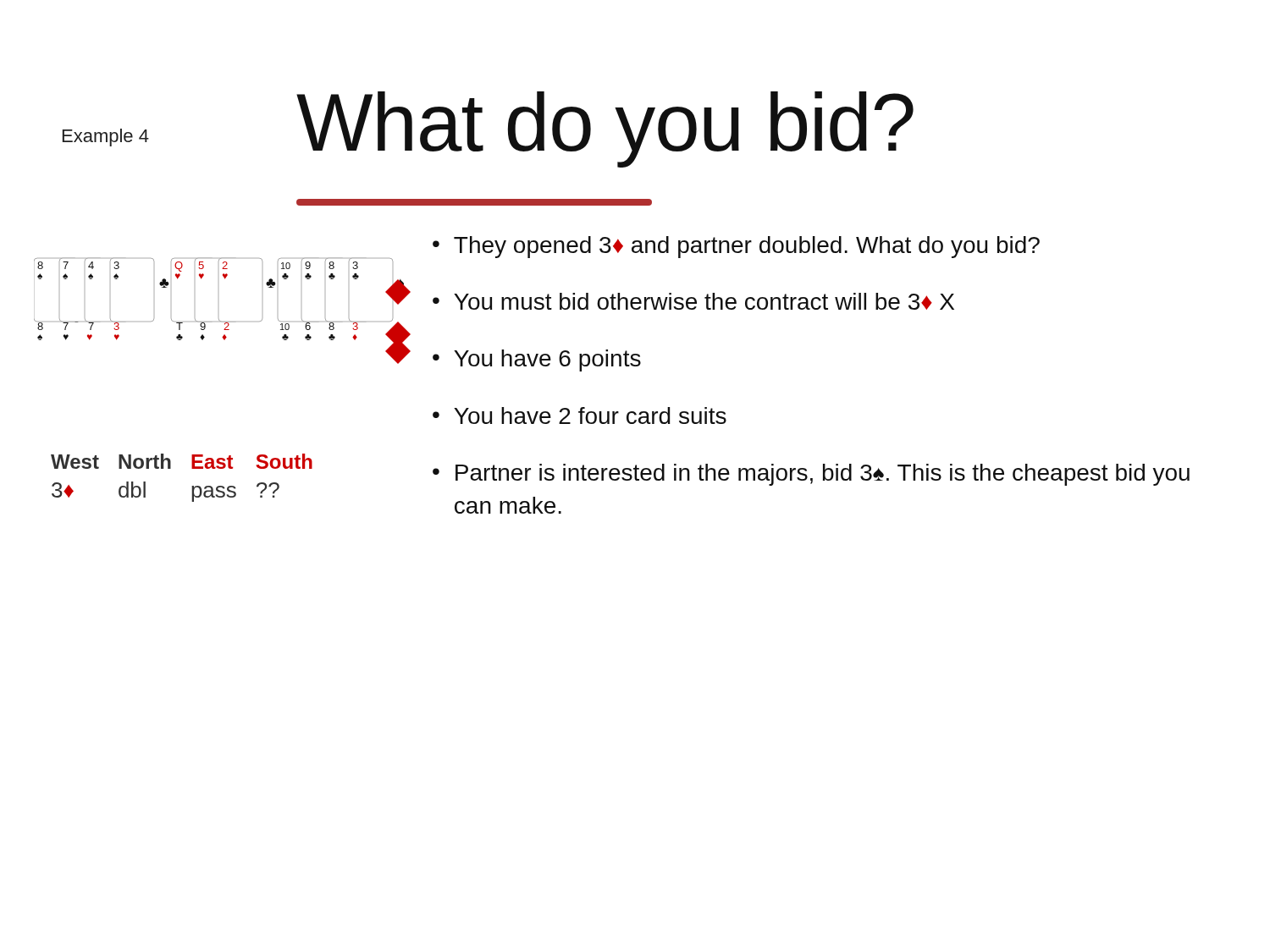Navigate to the text block starting "• You must bid otherwise the contract will"

pos(693,302)
